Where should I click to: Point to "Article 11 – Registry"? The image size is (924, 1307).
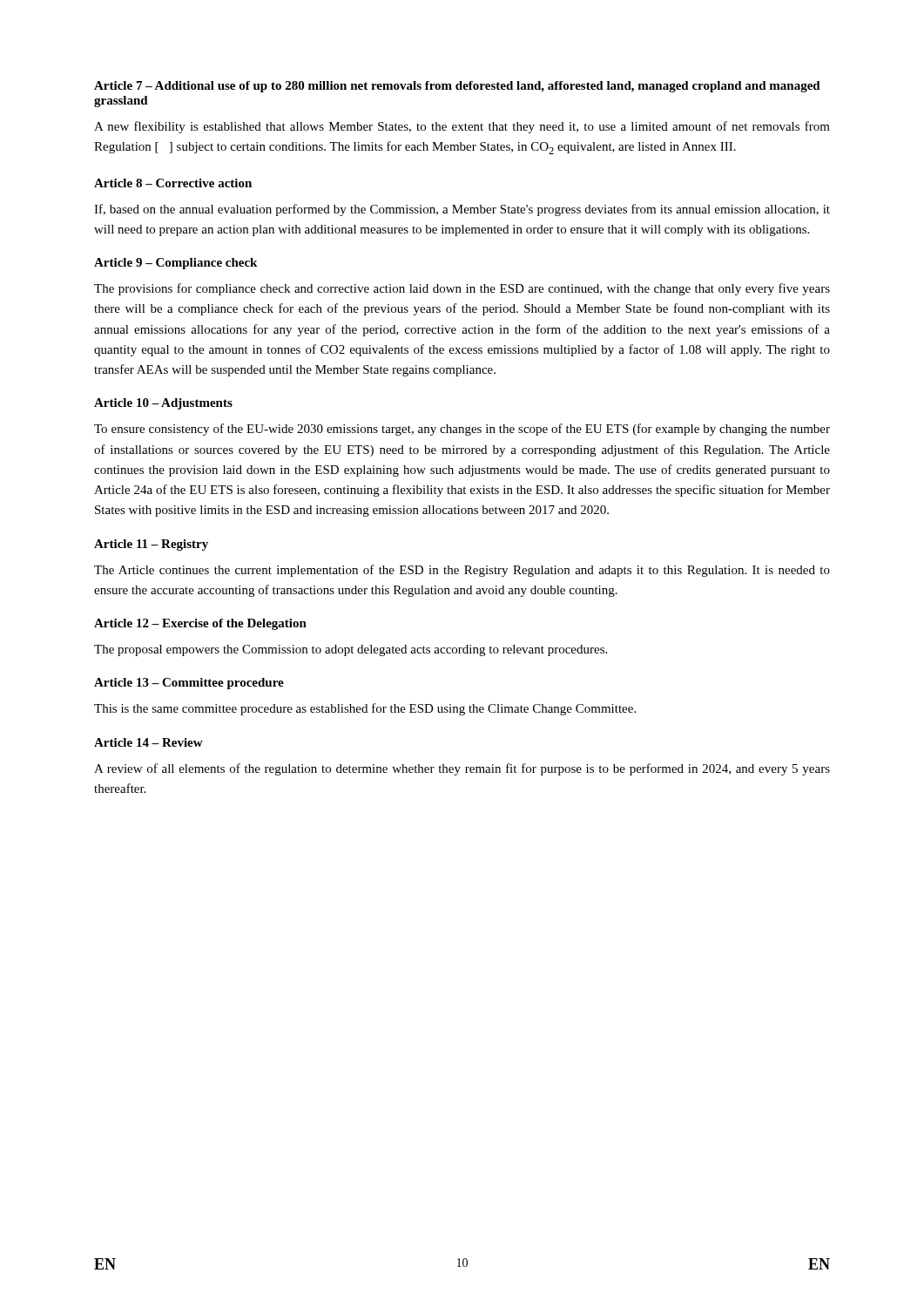click(x=151, y=543)
